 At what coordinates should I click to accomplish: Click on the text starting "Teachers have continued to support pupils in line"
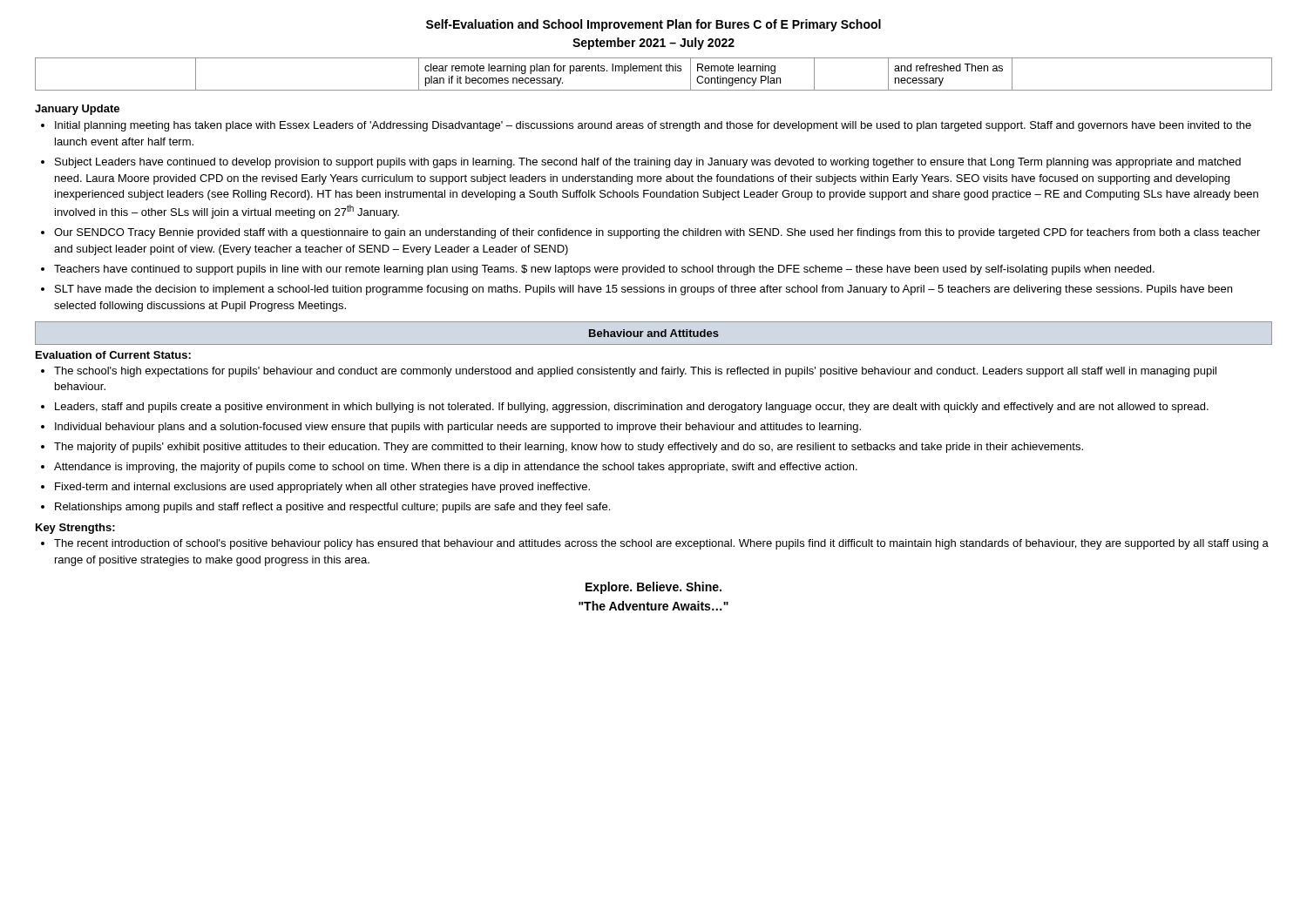(605, 269)
